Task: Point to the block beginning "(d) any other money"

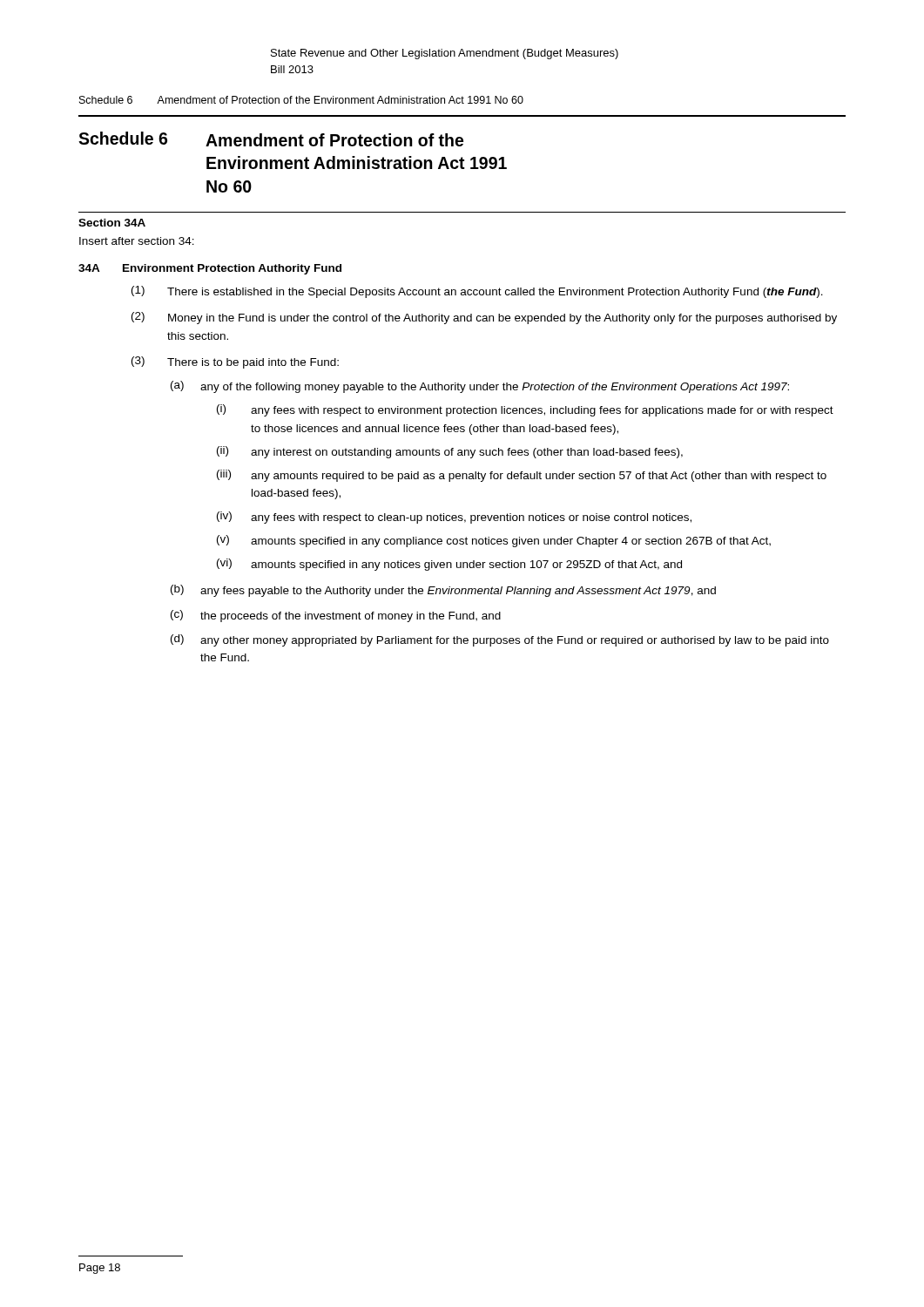Action: [508, 649]
